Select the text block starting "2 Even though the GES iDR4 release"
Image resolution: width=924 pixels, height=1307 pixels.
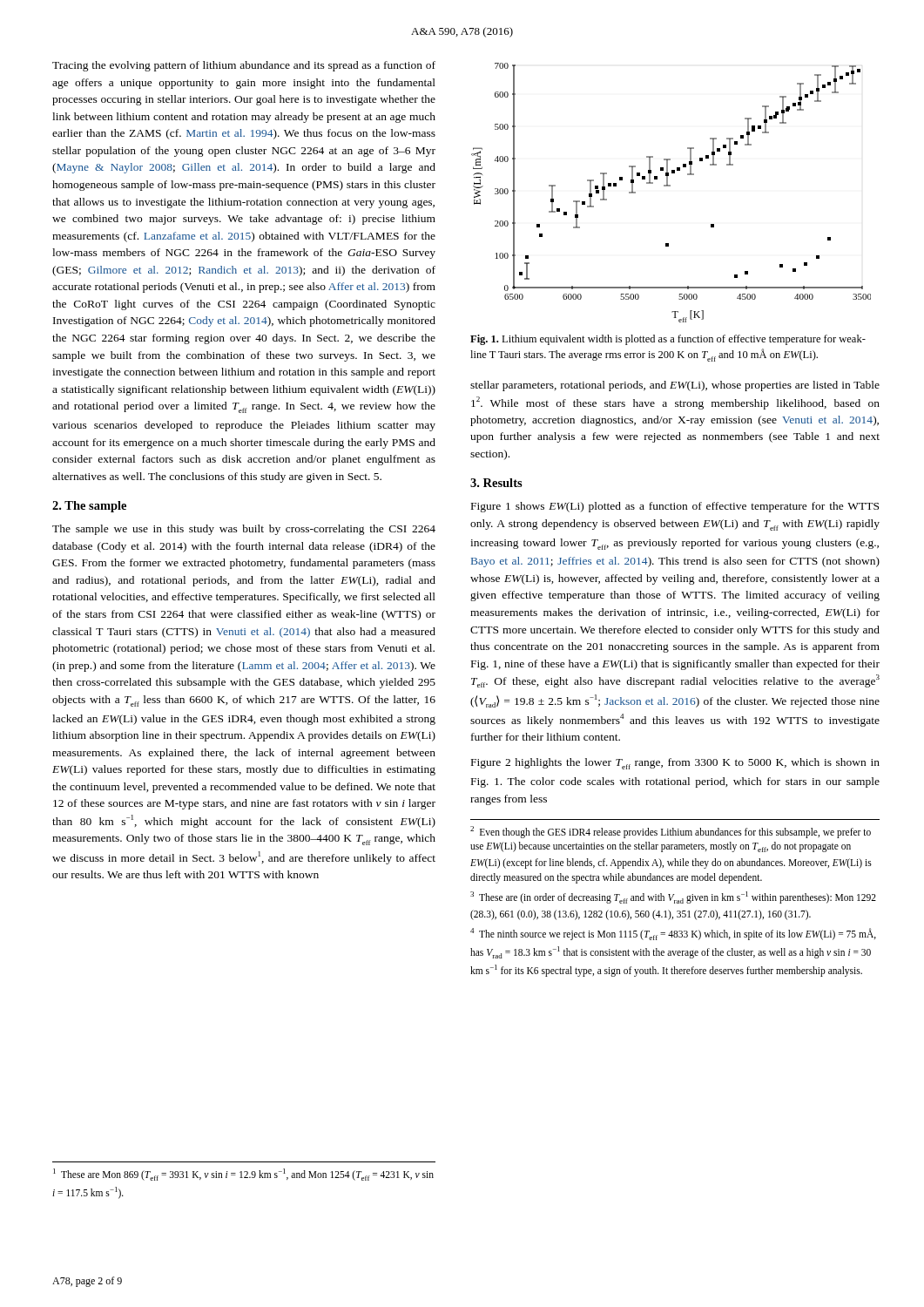[671, 853]
